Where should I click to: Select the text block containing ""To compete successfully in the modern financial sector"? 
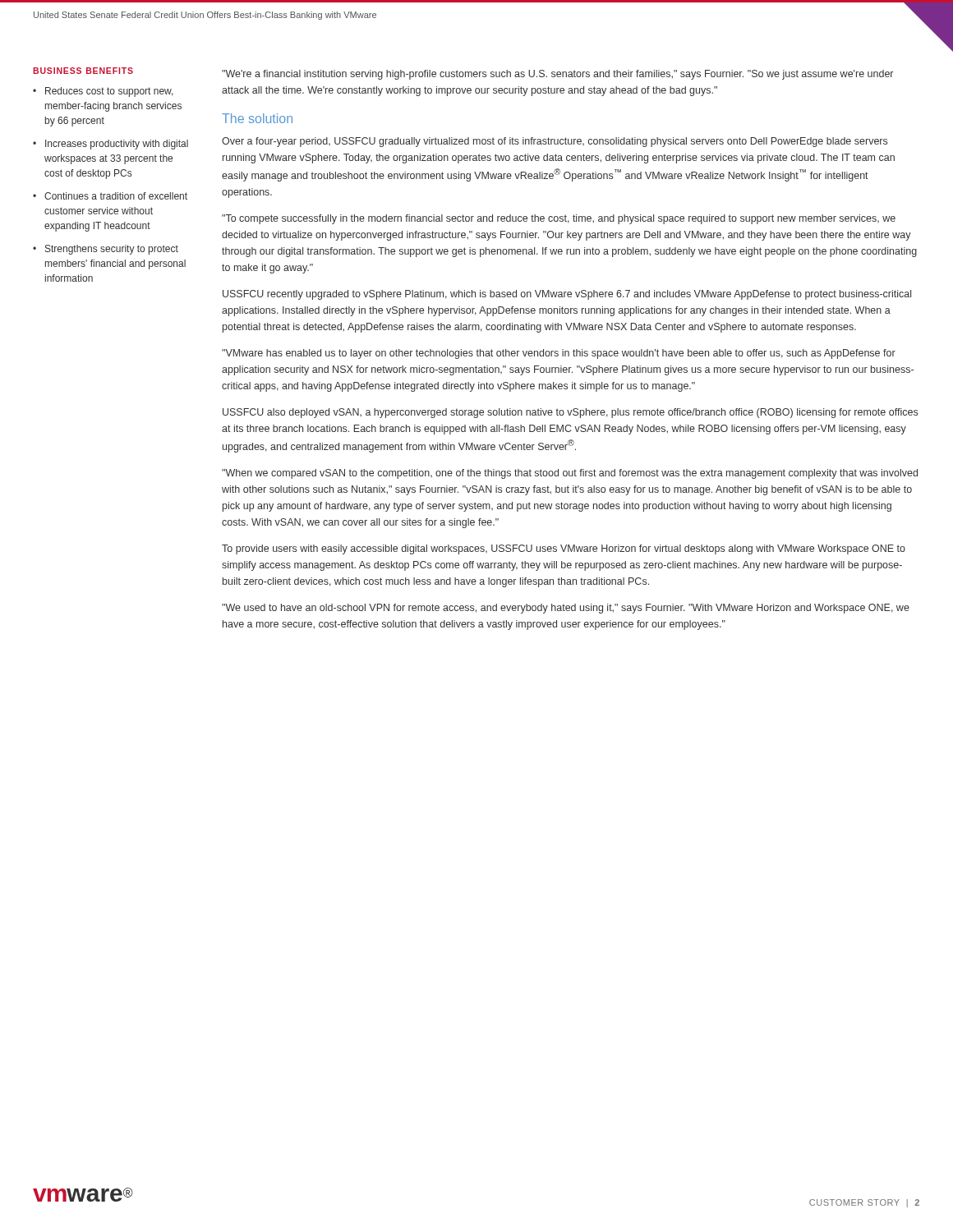click(x=569, y=243)
